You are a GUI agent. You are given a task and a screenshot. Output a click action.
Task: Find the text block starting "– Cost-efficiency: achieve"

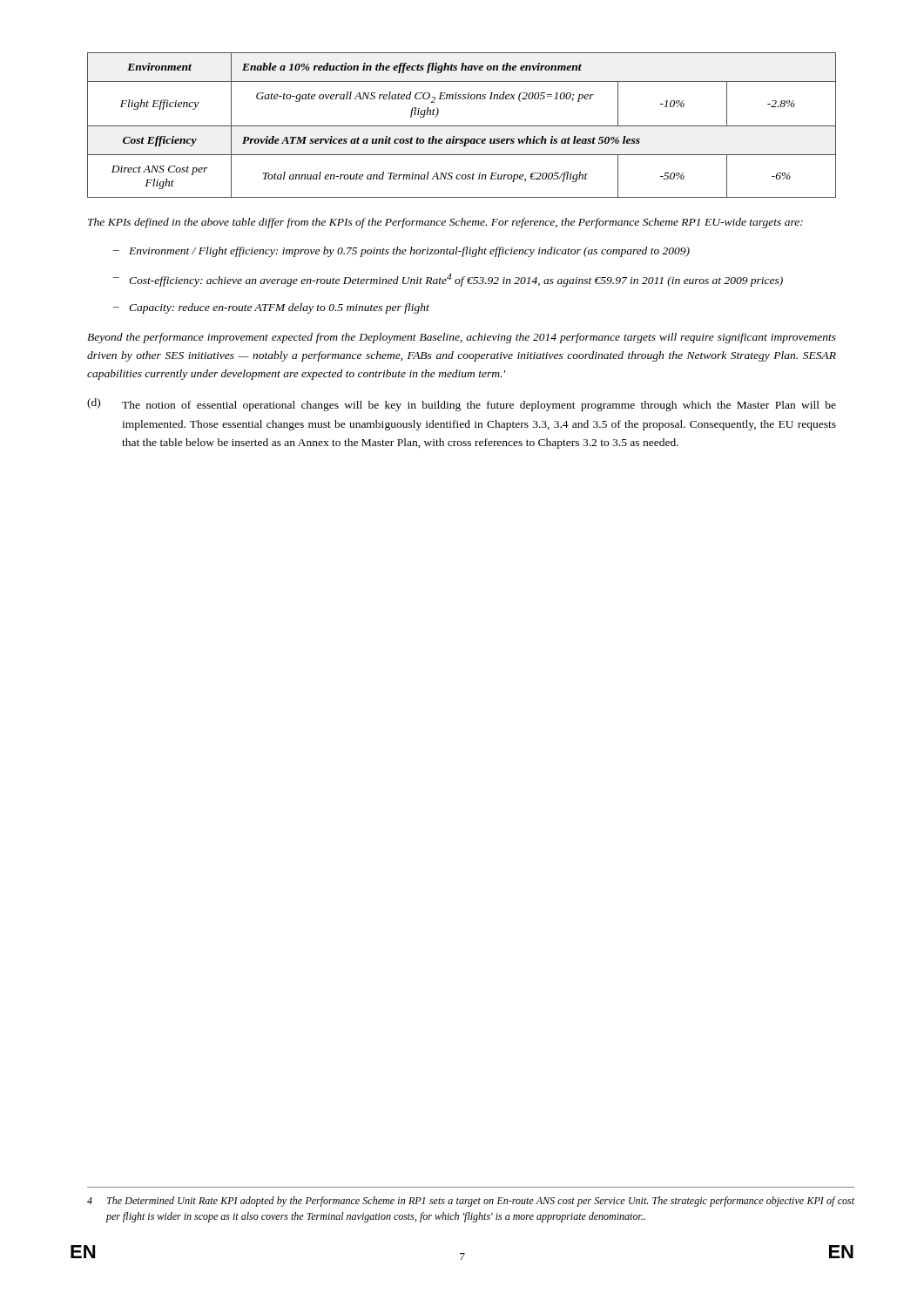tap(475, 280)
